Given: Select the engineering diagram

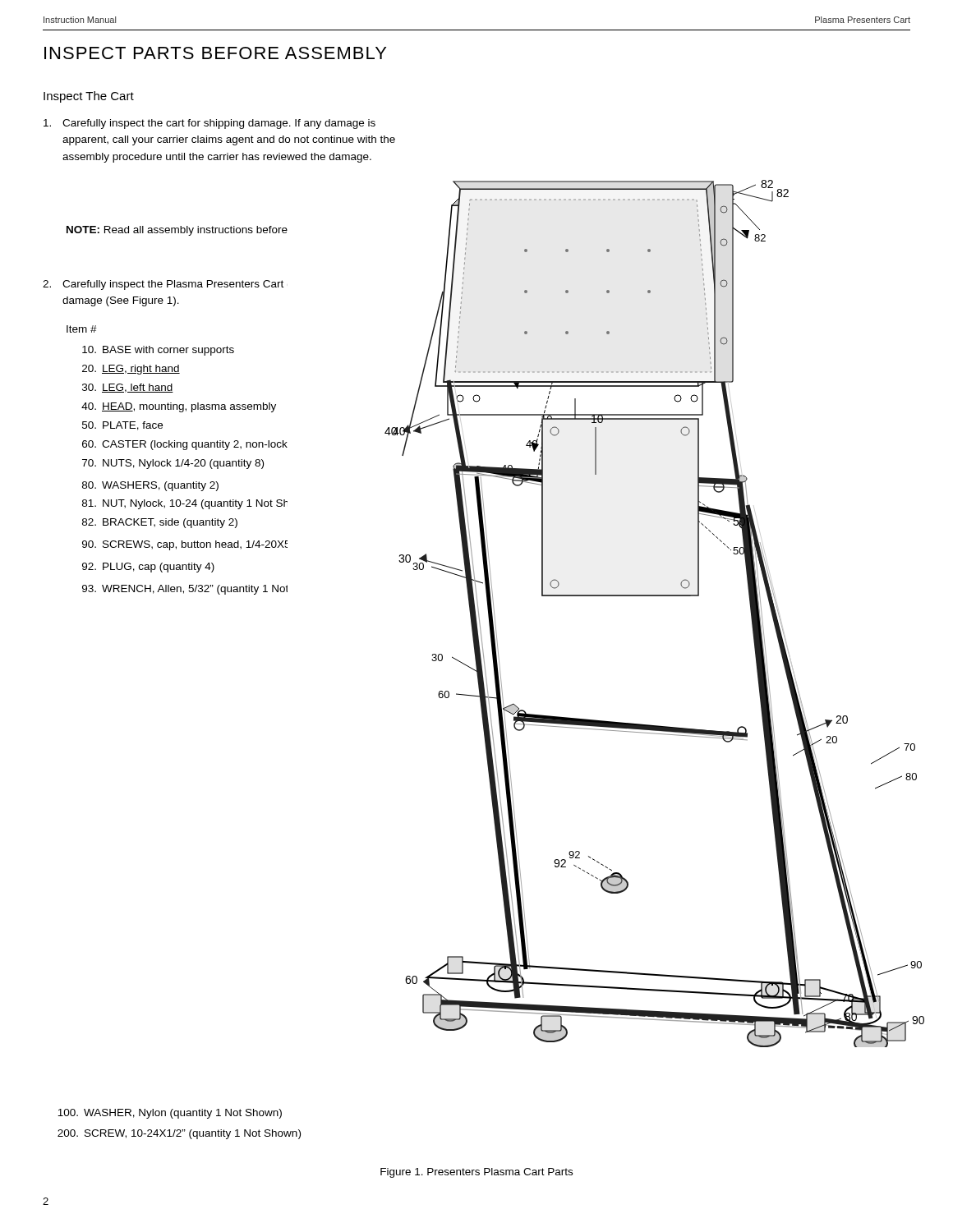Looking at the screenshot, I should pos(608,620).
